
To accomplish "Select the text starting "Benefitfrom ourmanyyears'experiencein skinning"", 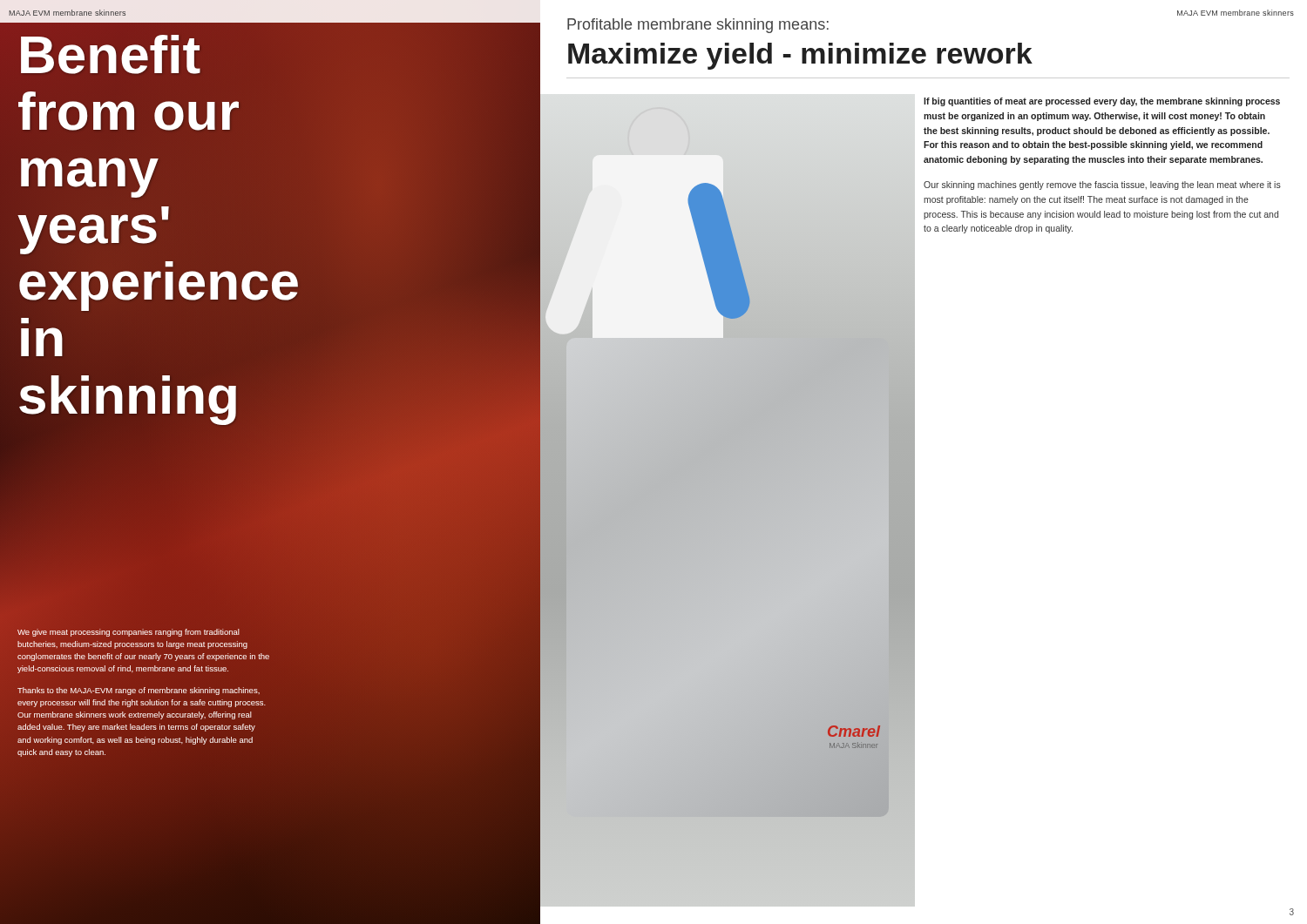I will coord(148,225).
